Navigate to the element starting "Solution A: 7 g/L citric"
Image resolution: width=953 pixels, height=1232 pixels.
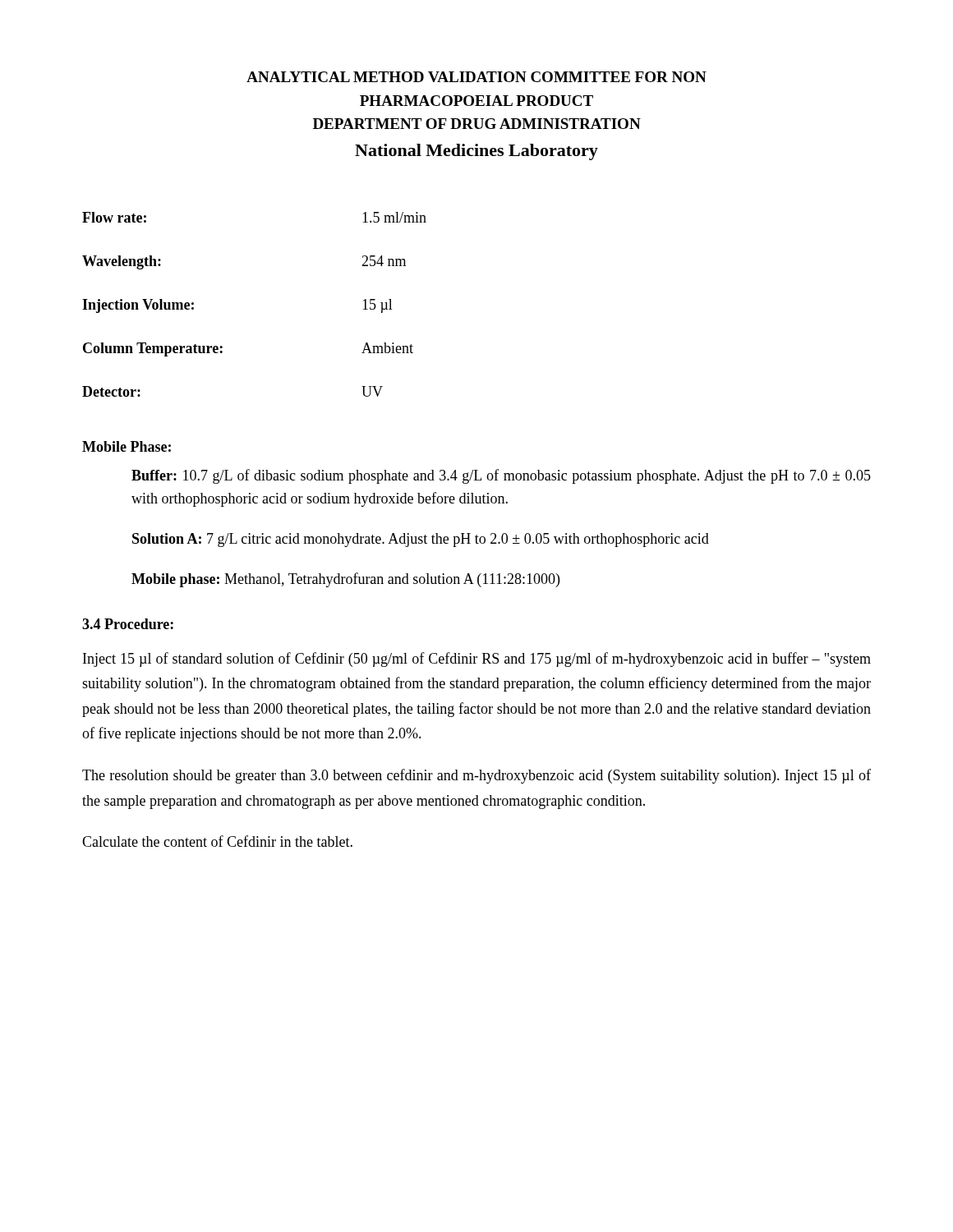click(x=420, y=539)
